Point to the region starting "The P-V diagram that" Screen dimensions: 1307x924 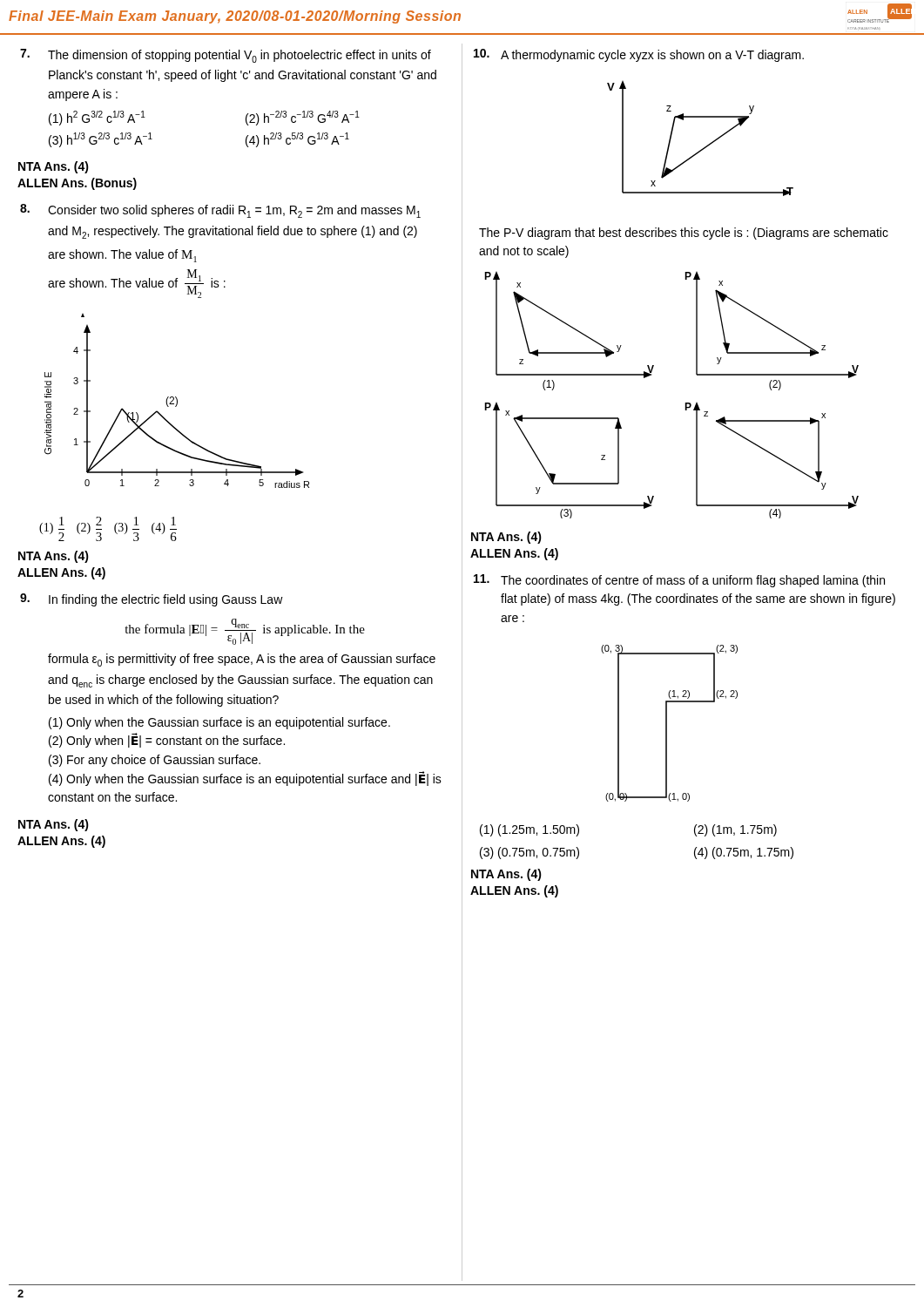click(684, 242)
